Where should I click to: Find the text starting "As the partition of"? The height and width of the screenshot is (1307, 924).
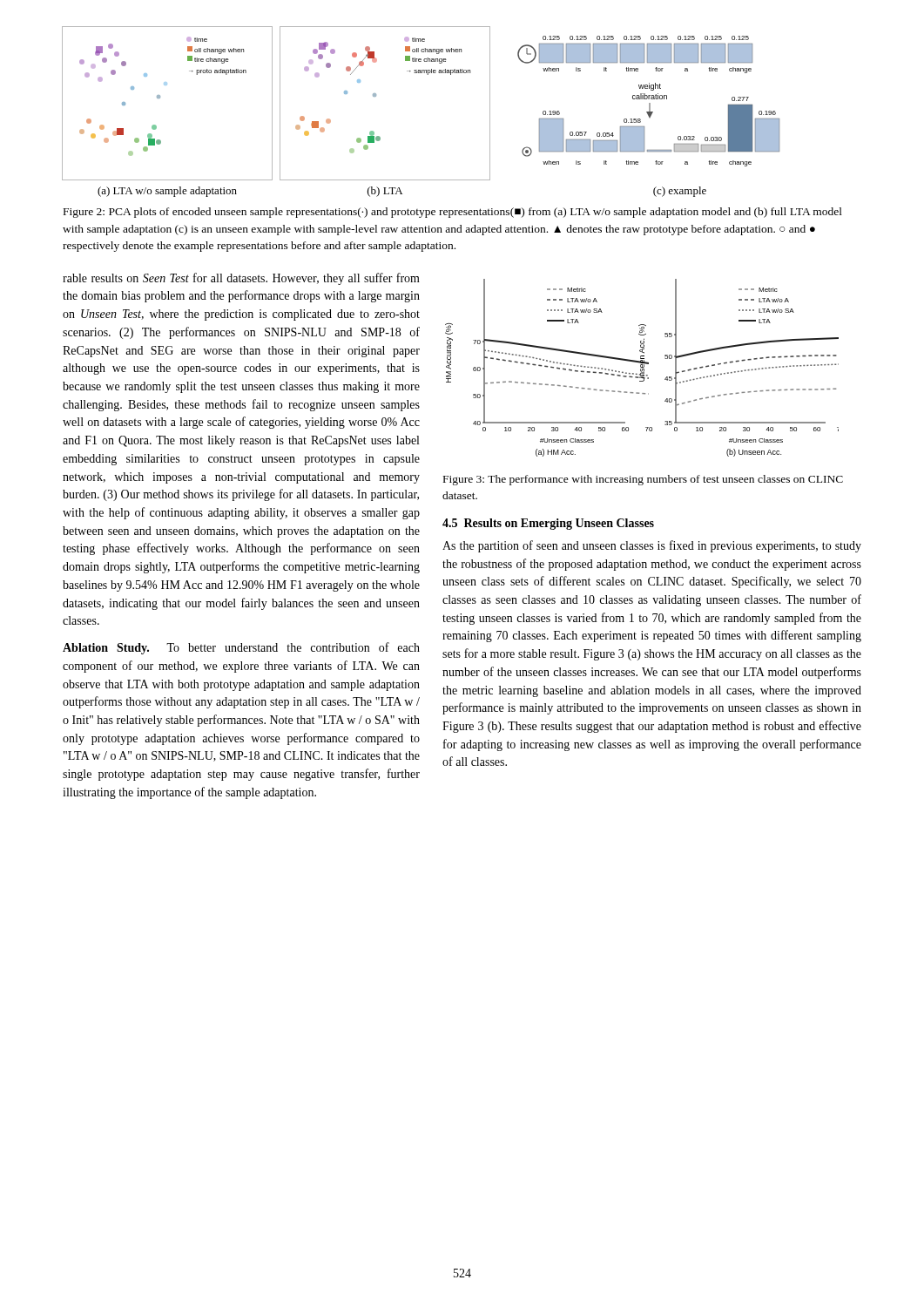[x=652, y=655]
